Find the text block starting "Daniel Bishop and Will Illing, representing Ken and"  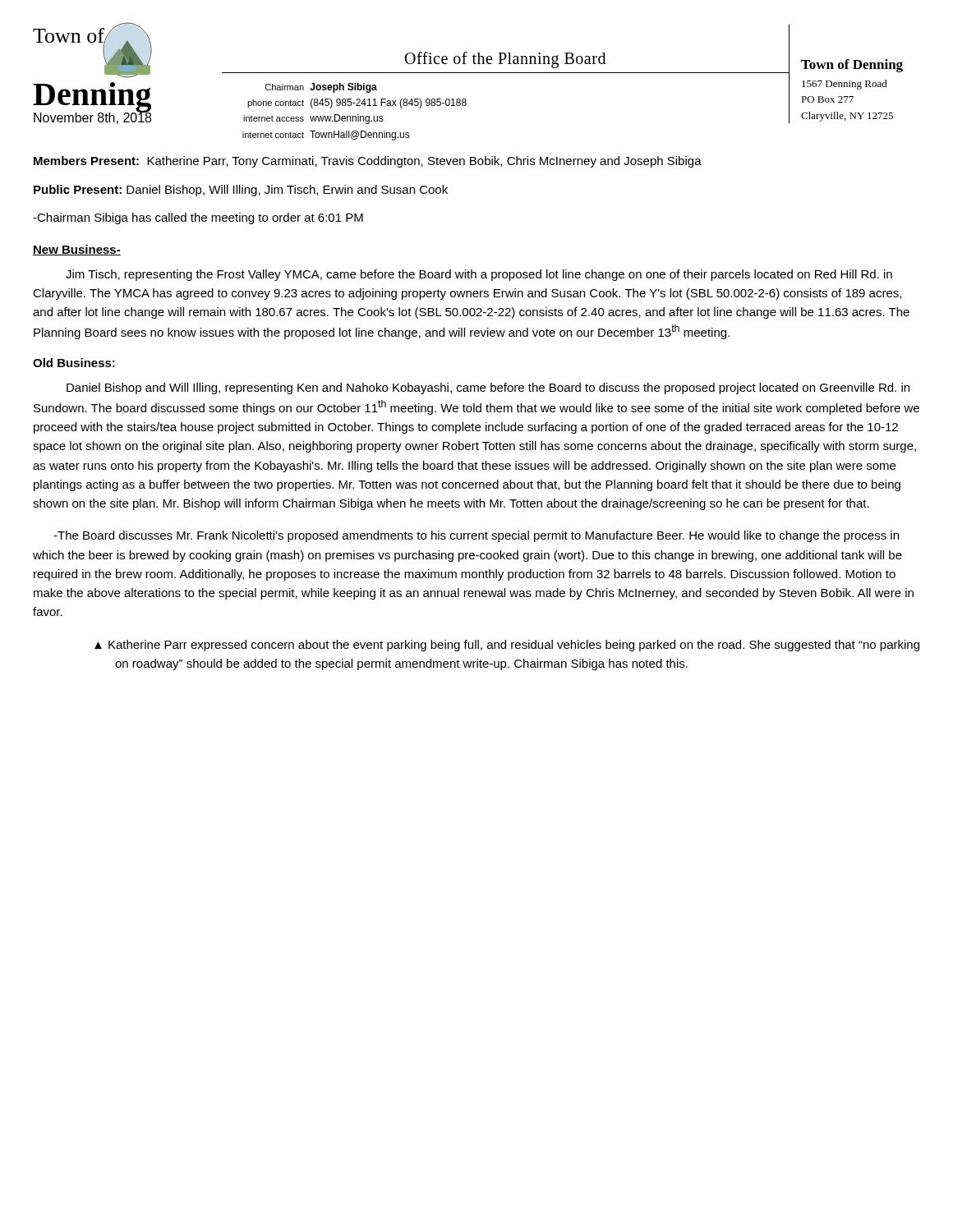(476, 445)
